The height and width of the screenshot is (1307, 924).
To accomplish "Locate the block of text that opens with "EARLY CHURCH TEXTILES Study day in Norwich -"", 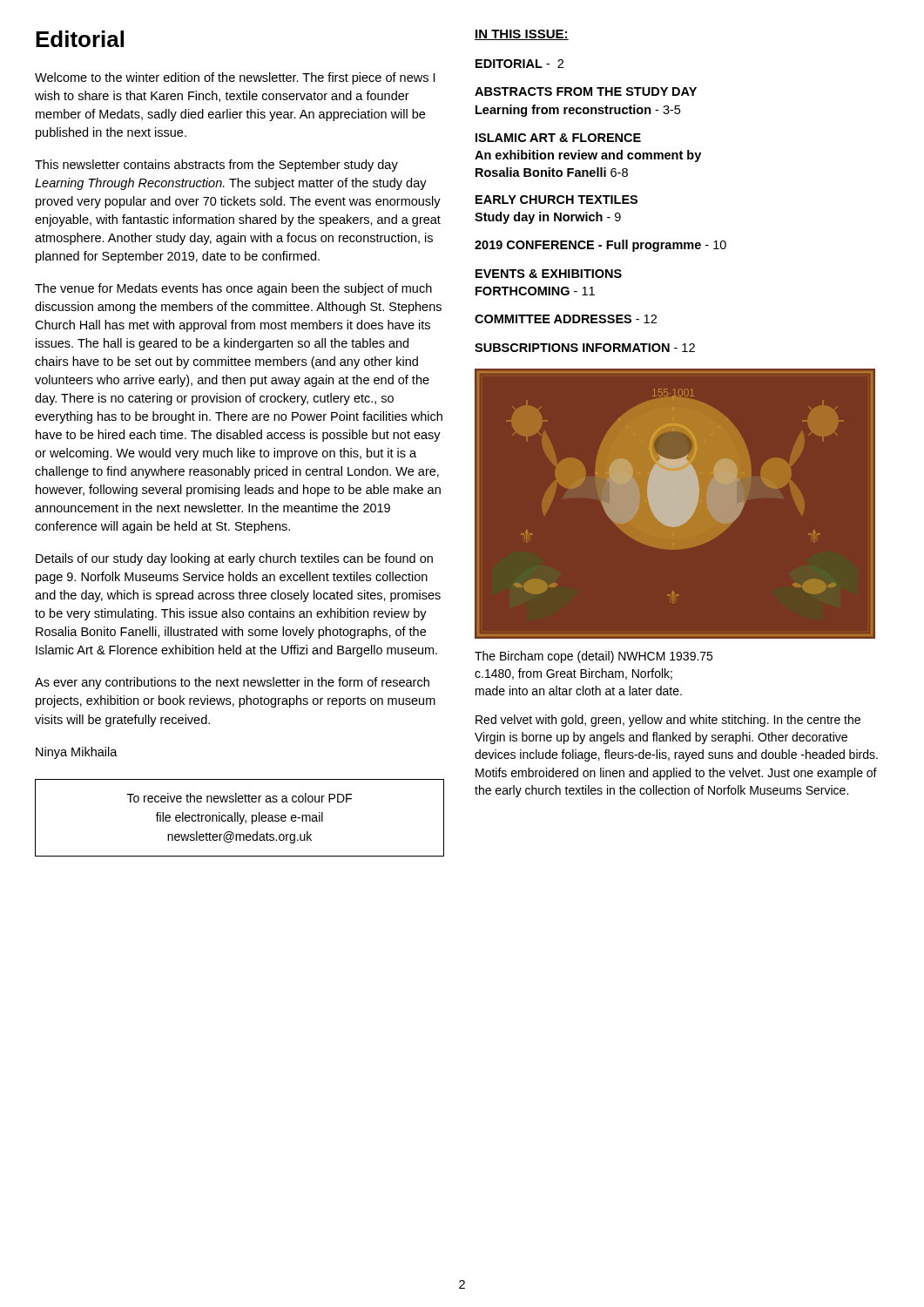I will (556, 208).
